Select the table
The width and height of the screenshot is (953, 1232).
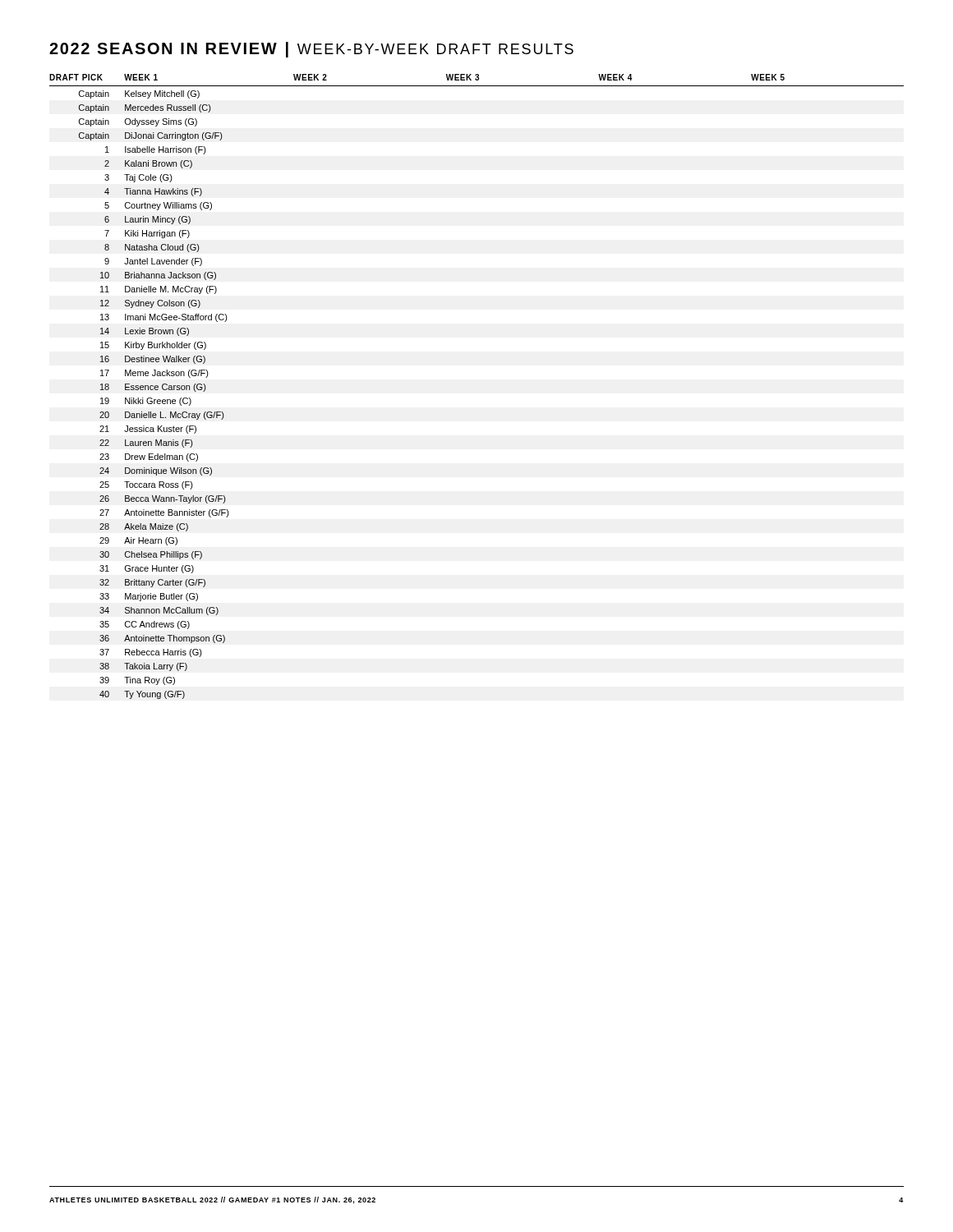pos(476,385)
